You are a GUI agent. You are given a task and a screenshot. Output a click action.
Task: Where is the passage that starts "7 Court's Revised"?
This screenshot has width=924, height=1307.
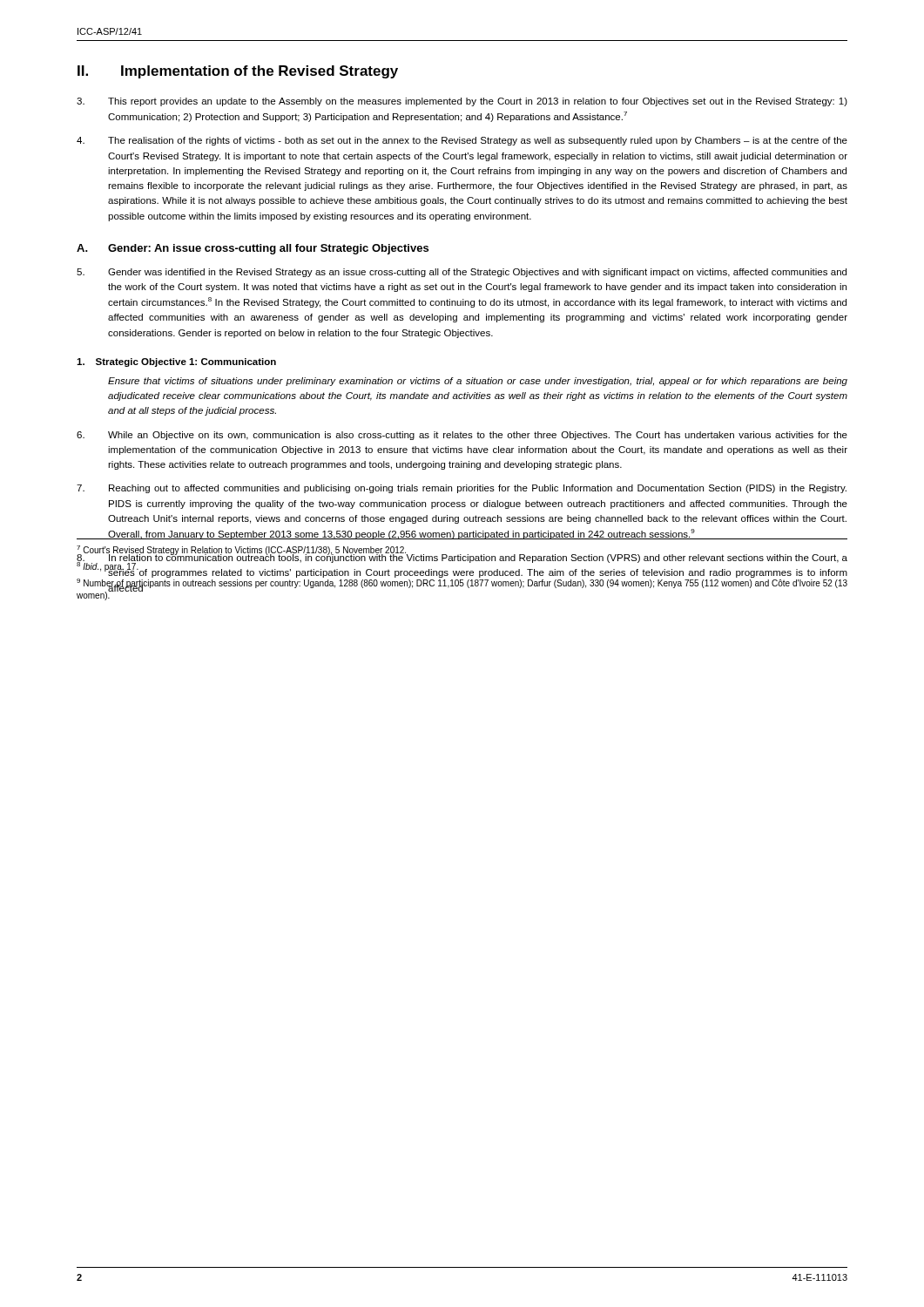click(242, 550)
